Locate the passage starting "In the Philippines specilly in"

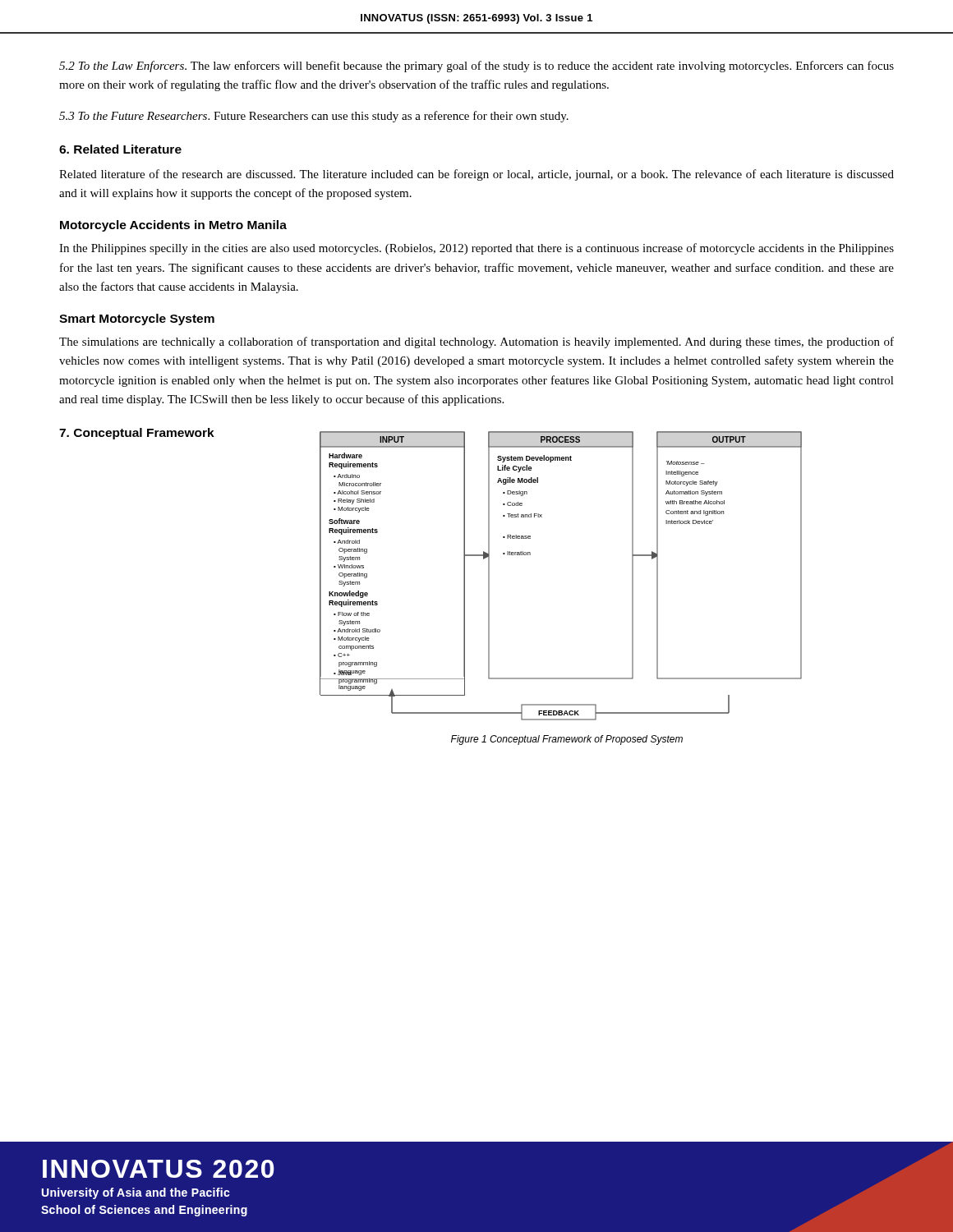tap(476, 267)
